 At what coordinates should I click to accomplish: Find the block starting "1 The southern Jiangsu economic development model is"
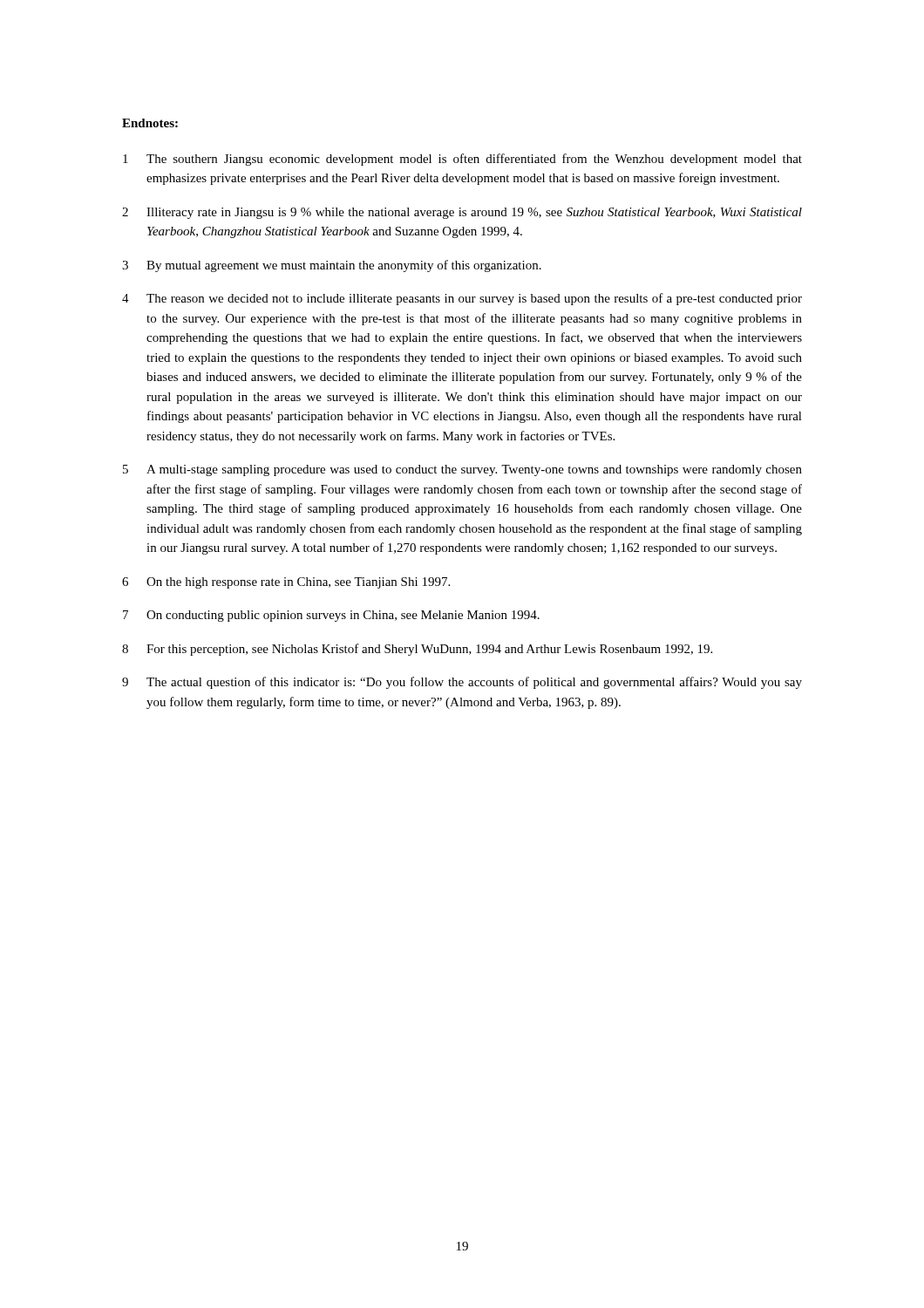[462, 168]
